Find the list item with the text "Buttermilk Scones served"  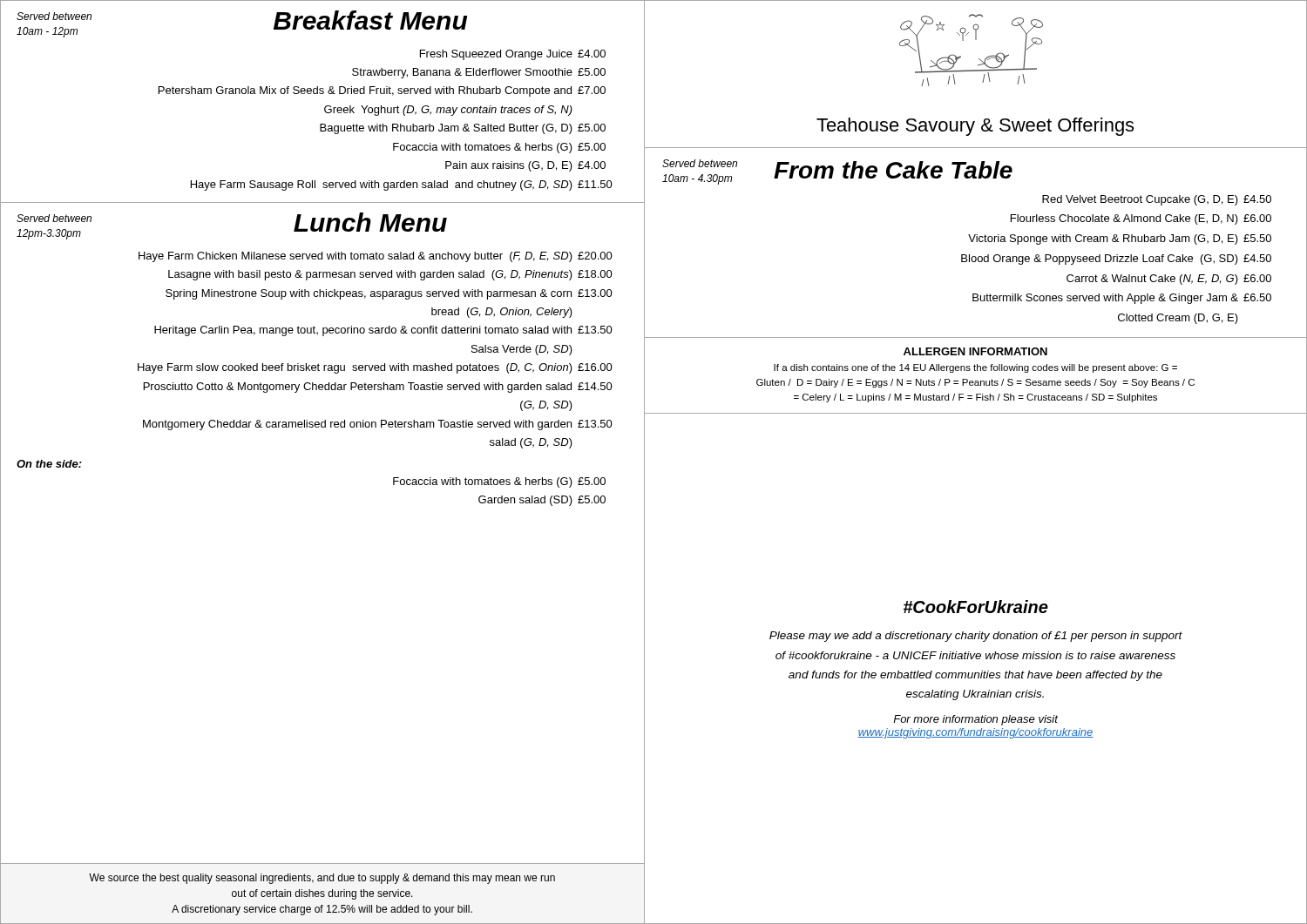[975, 308]
